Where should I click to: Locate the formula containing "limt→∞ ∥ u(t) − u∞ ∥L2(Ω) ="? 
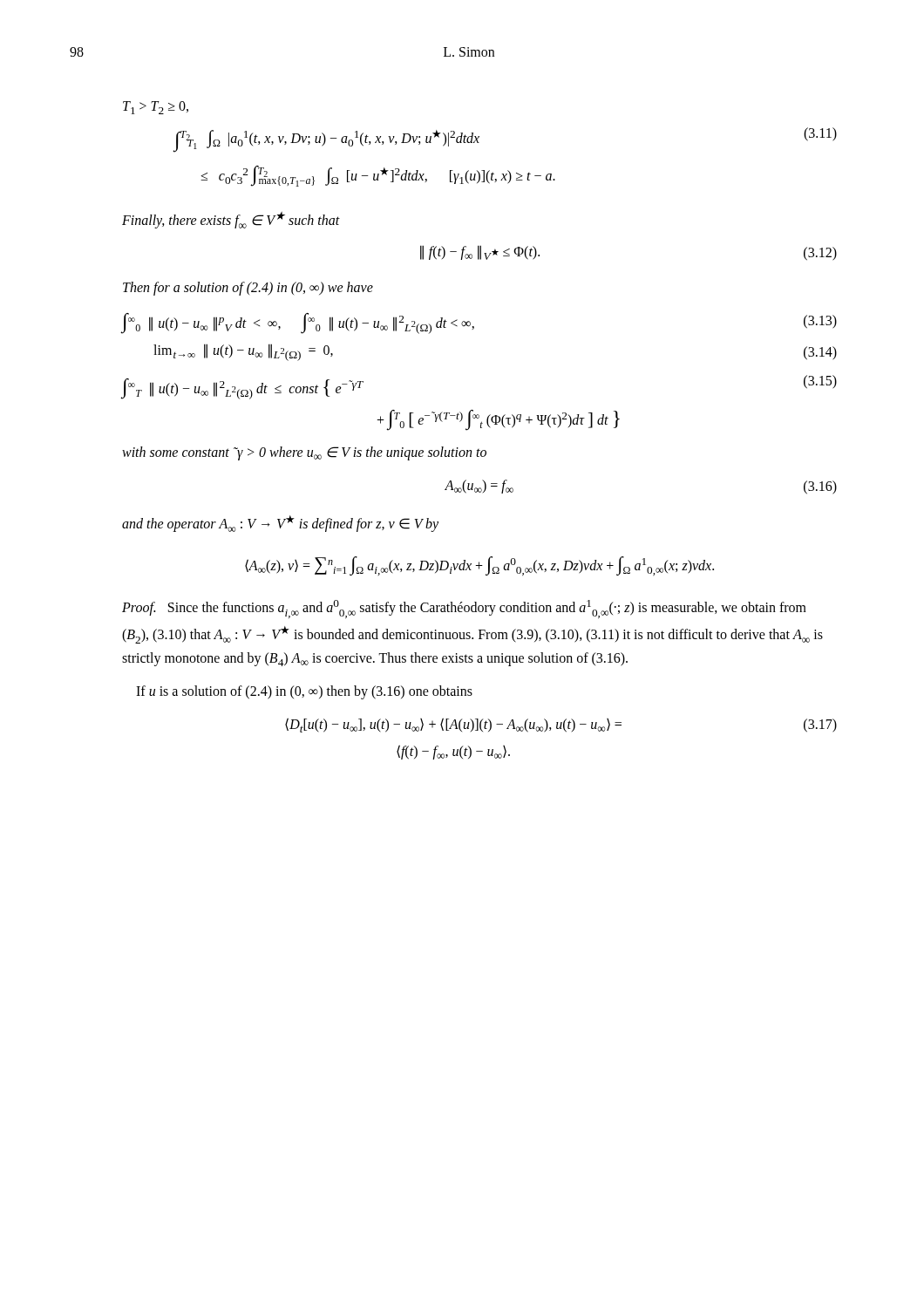[257, 353]
